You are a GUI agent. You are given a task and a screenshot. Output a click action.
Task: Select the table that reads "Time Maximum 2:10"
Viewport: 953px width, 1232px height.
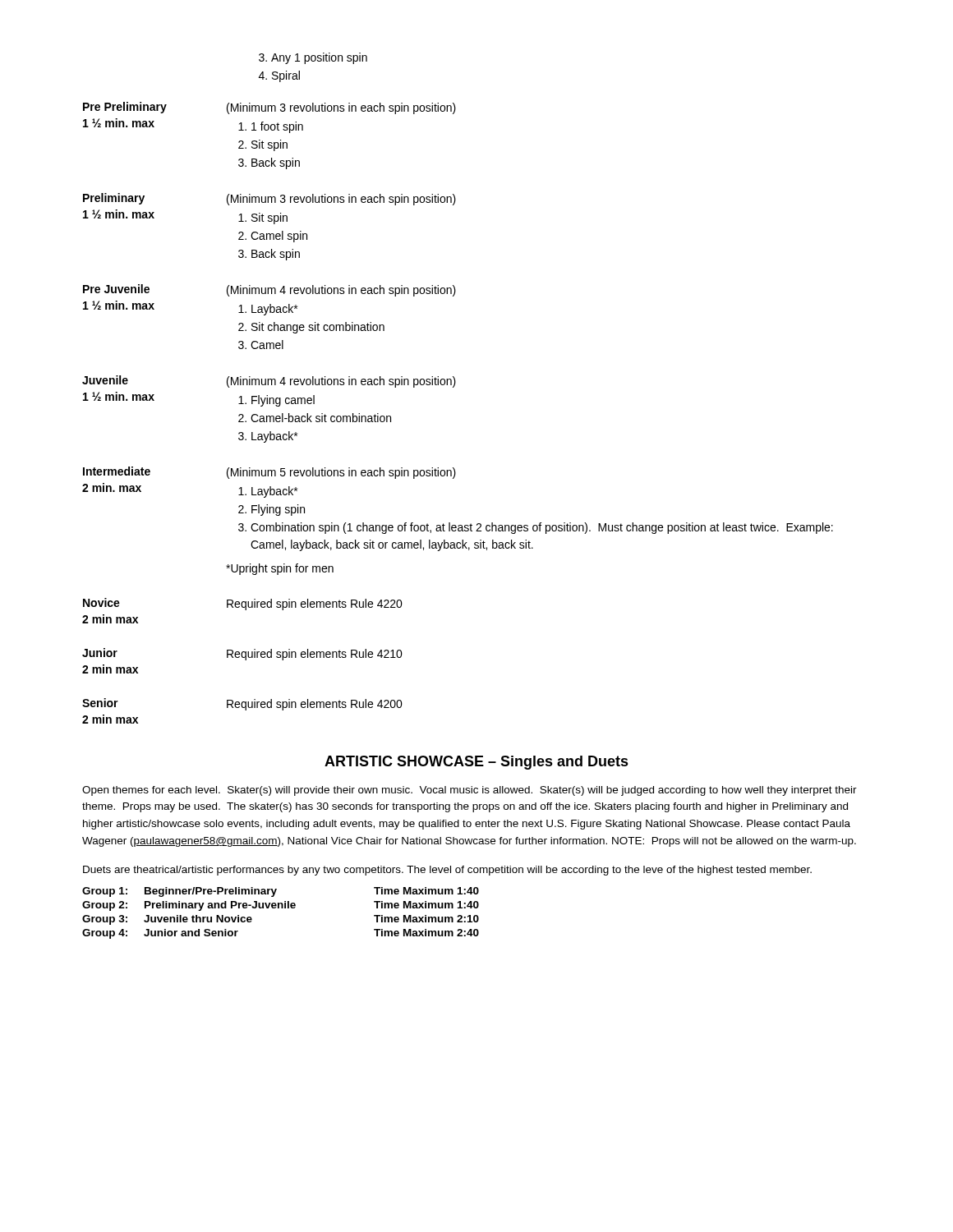[x=476, y=912]
